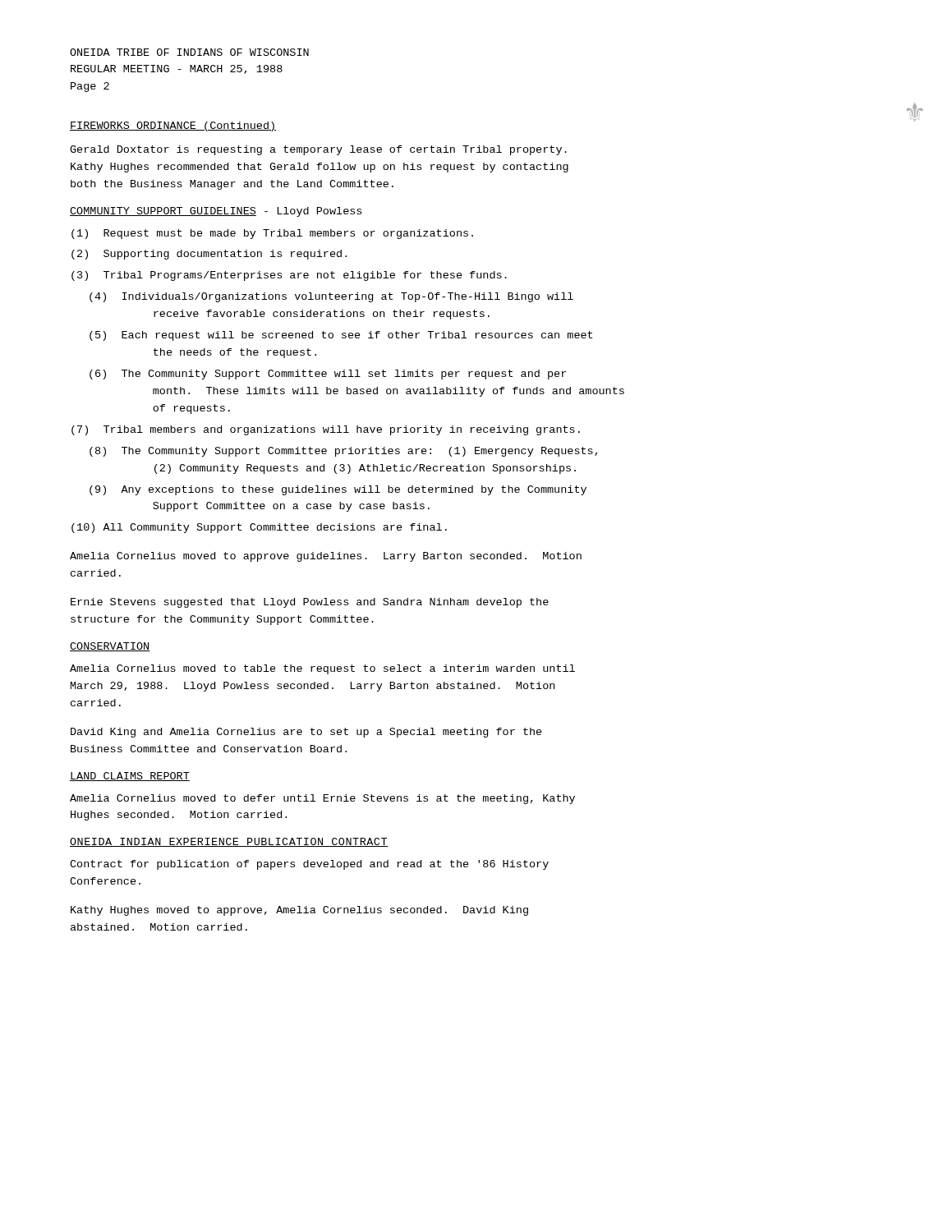Locate the text block with the text "Amelia Cornelius moved to approve guidelines. Larry Barton"
The height and width of the screenshot is (1232, 952).
pyautogui.click(x=326, y=565)
